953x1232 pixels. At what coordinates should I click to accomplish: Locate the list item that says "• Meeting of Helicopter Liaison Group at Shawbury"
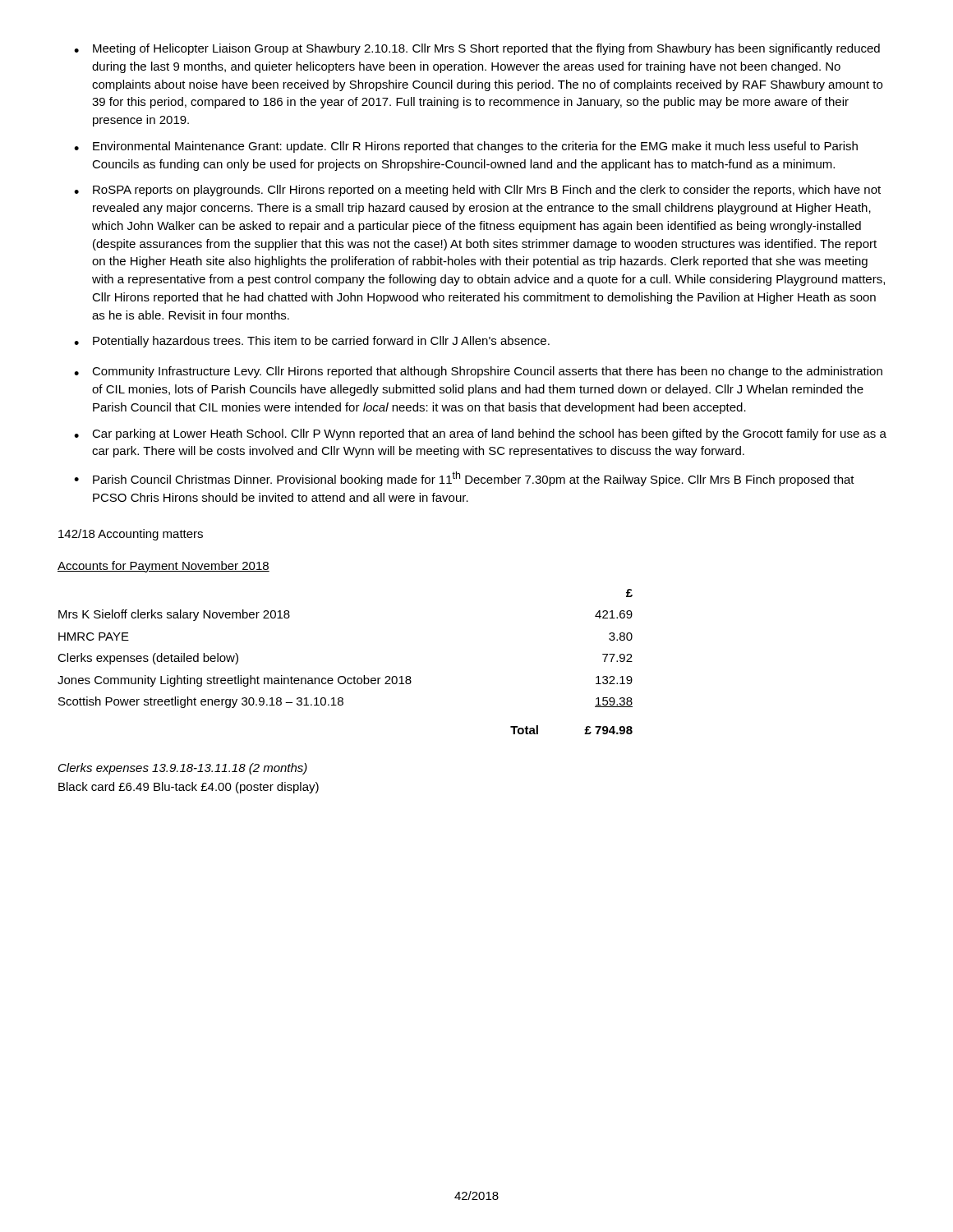coord(481,84)
